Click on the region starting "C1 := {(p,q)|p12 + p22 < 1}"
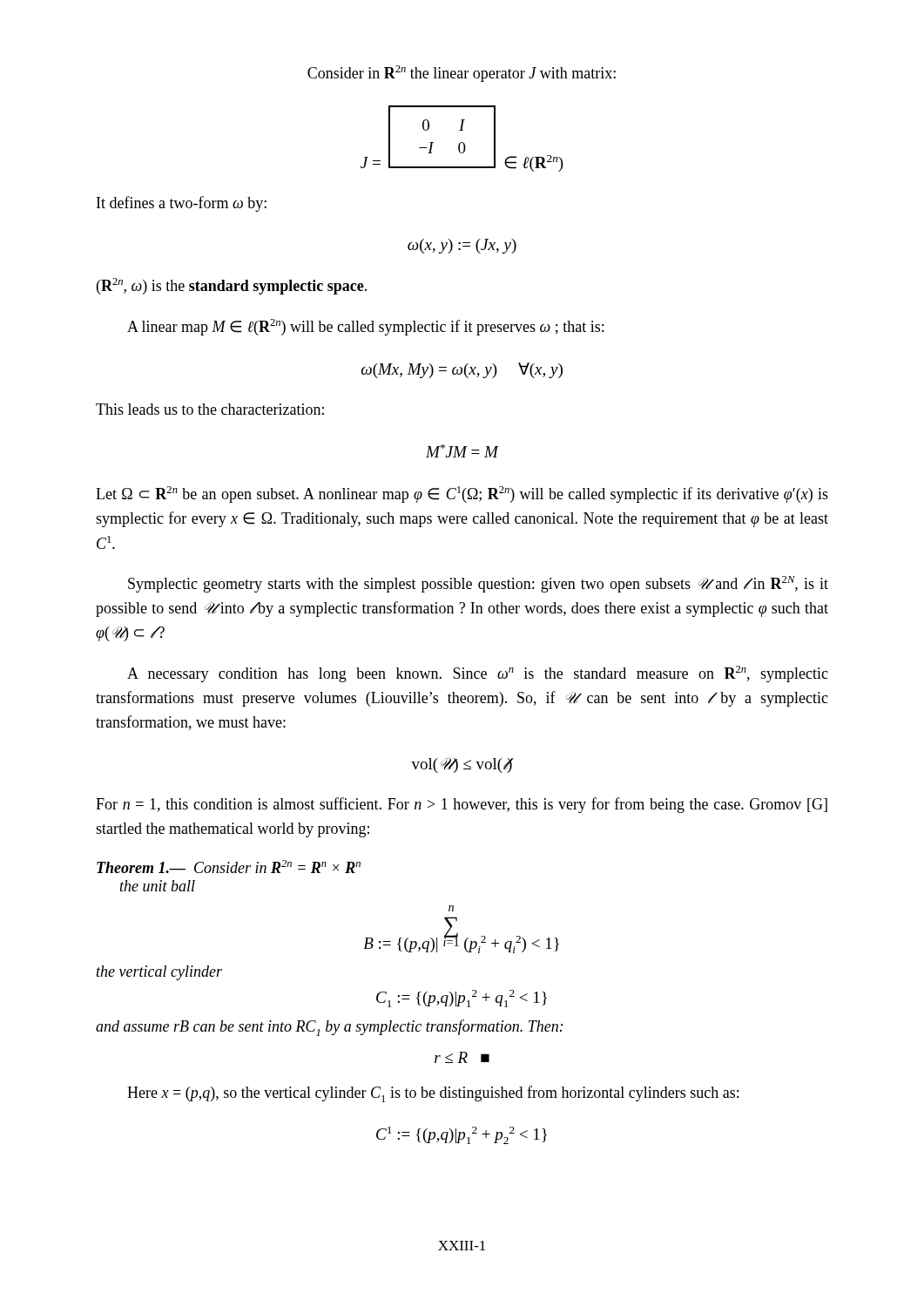Image resolution: width=924 pixels, height=1307 pixels. (462, 1135)
